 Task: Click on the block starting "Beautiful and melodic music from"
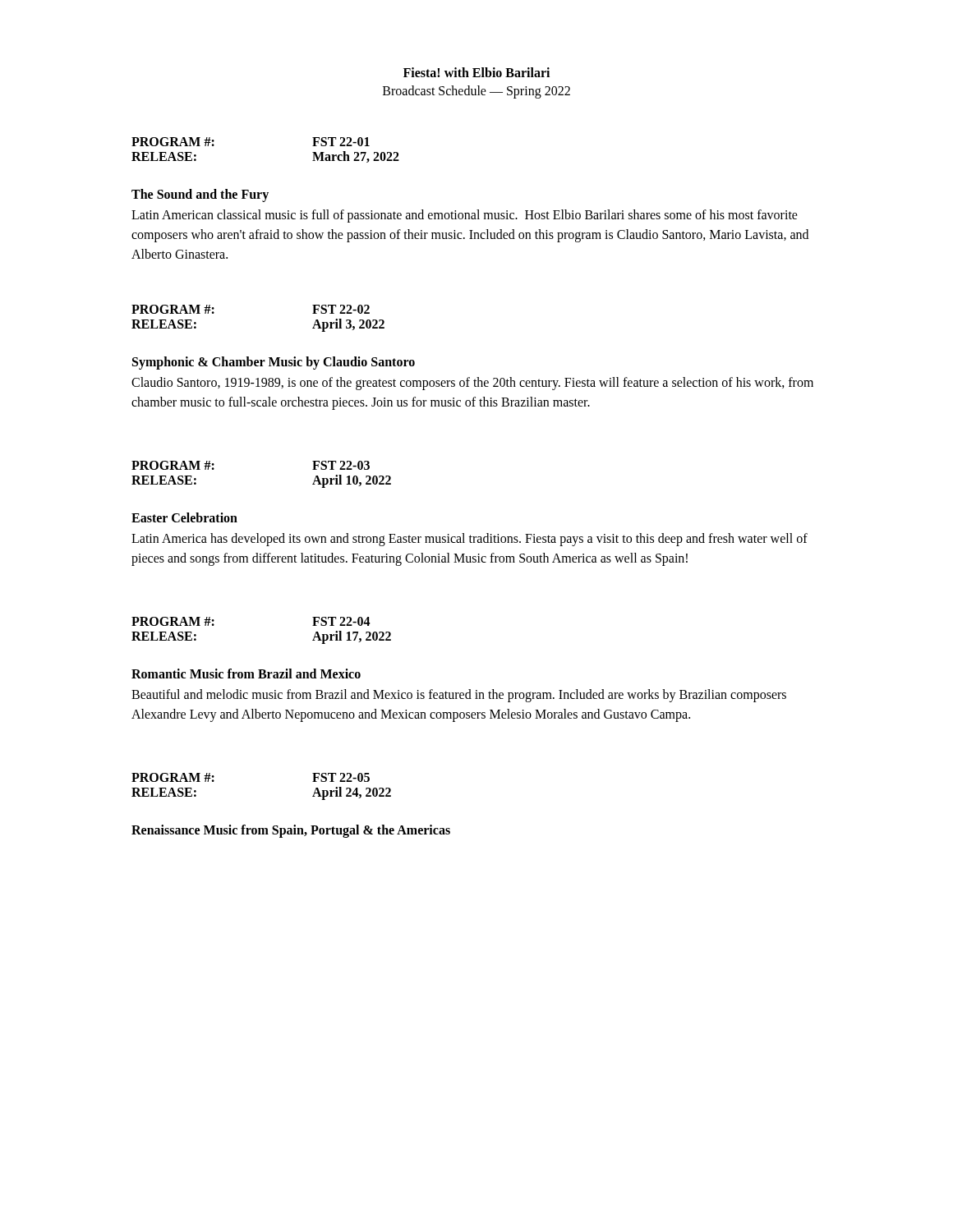pyautogui.click(x=459, y=704)
